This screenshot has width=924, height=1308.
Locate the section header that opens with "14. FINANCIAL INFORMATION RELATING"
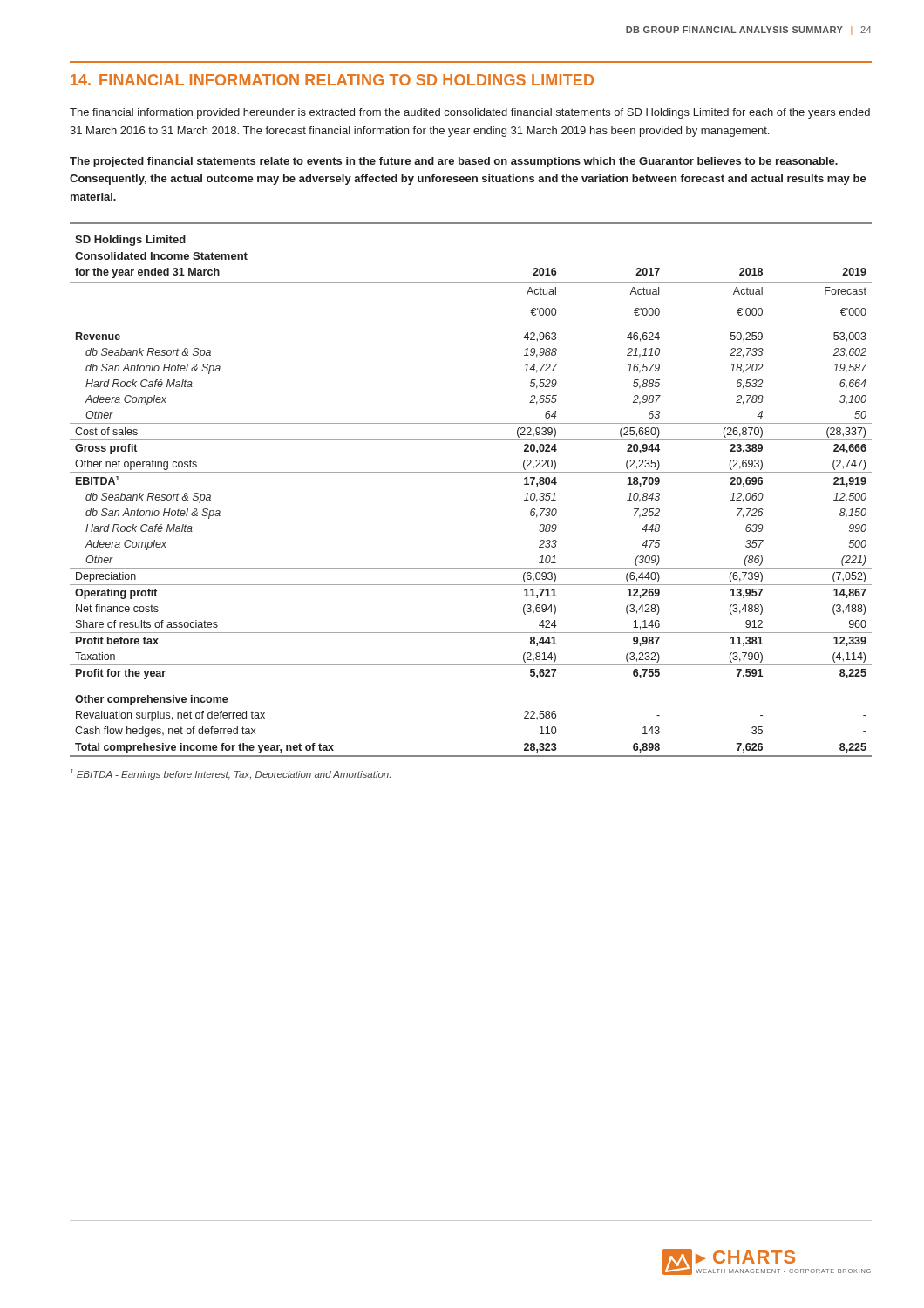coord(332,81)
